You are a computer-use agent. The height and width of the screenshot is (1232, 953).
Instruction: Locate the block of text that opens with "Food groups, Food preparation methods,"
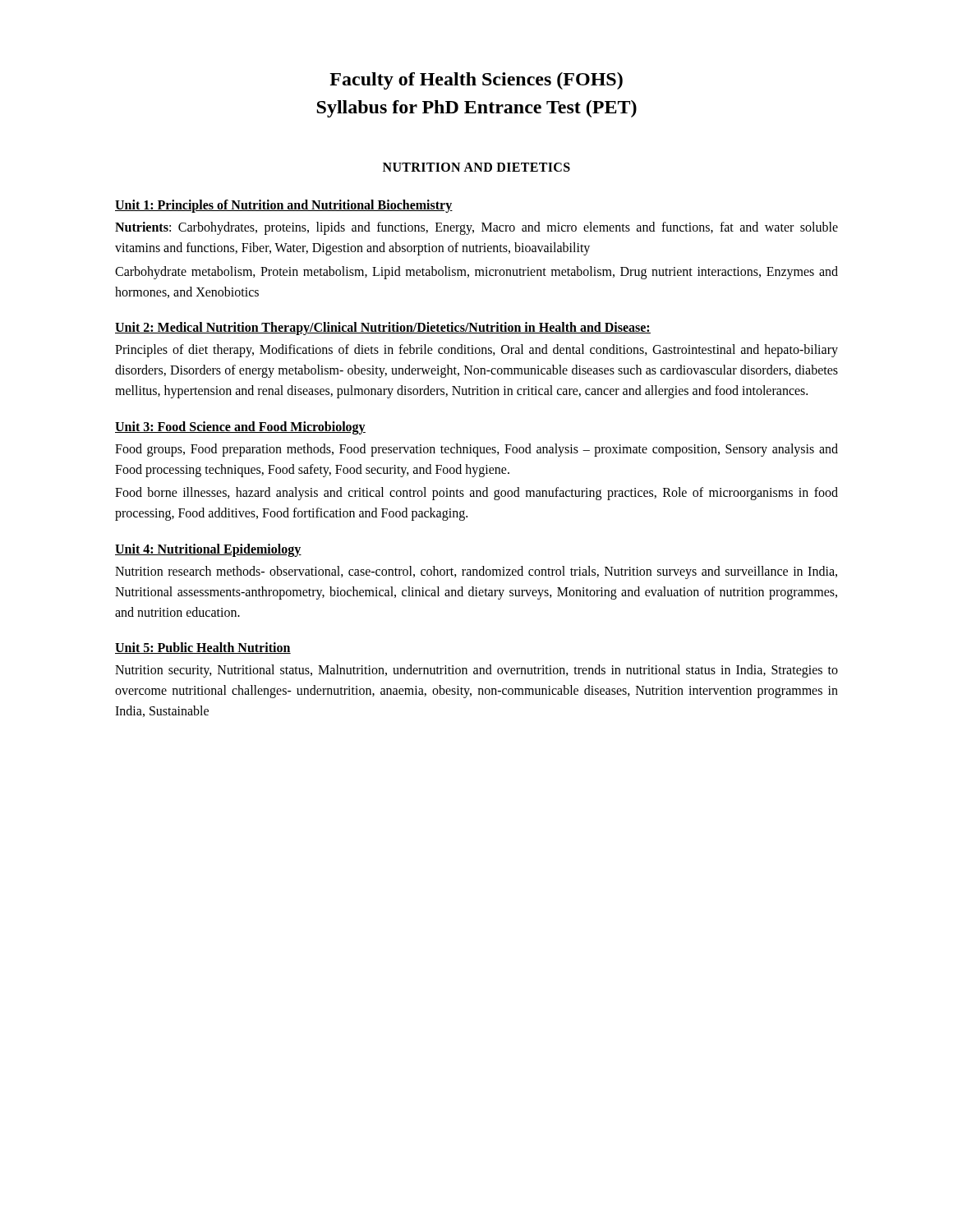coord(476,482)
